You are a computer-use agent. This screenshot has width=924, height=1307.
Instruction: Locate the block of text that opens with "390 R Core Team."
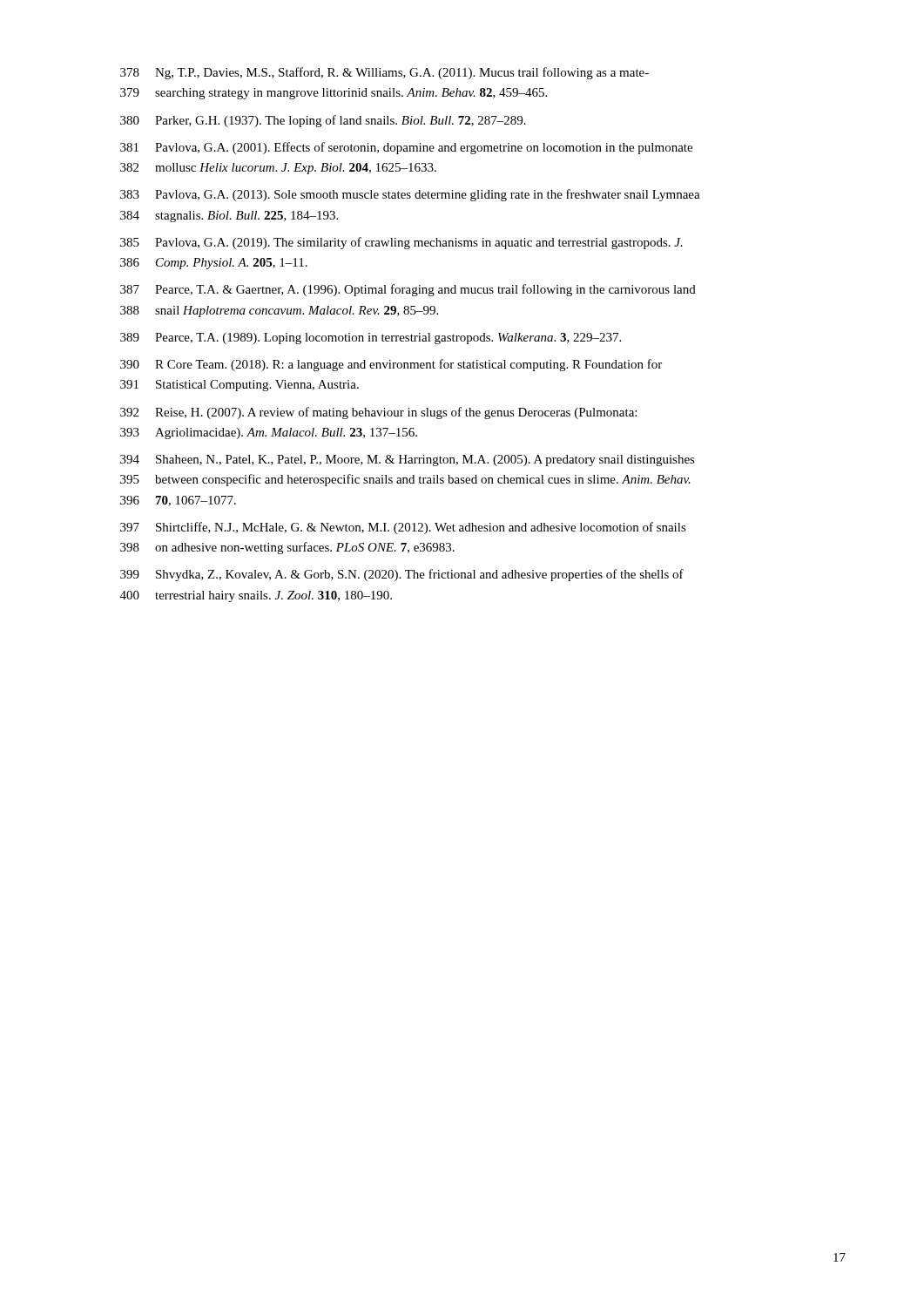(x=470, y=375)
